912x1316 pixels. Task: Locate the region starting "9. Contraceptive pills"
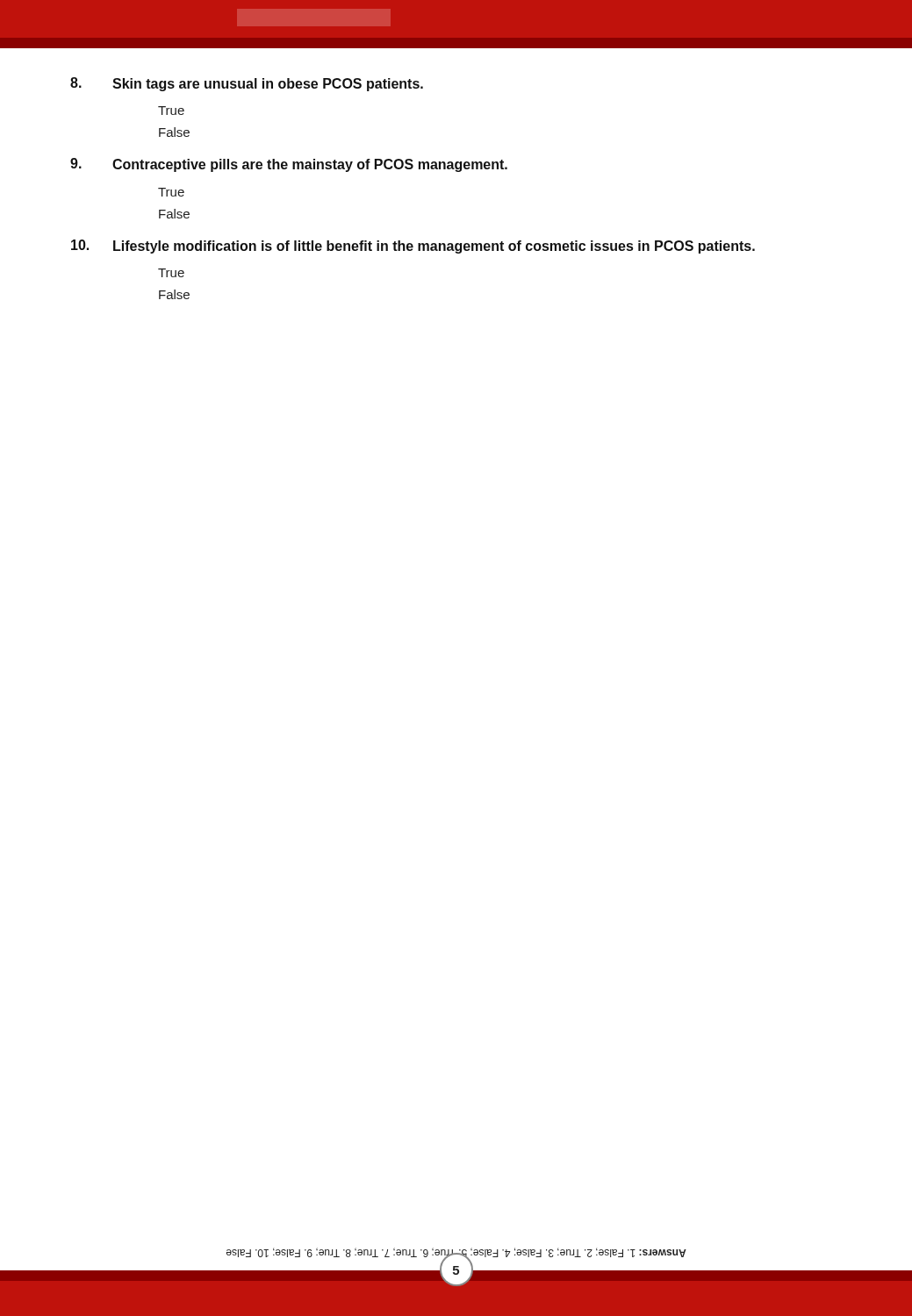[289, 165]
